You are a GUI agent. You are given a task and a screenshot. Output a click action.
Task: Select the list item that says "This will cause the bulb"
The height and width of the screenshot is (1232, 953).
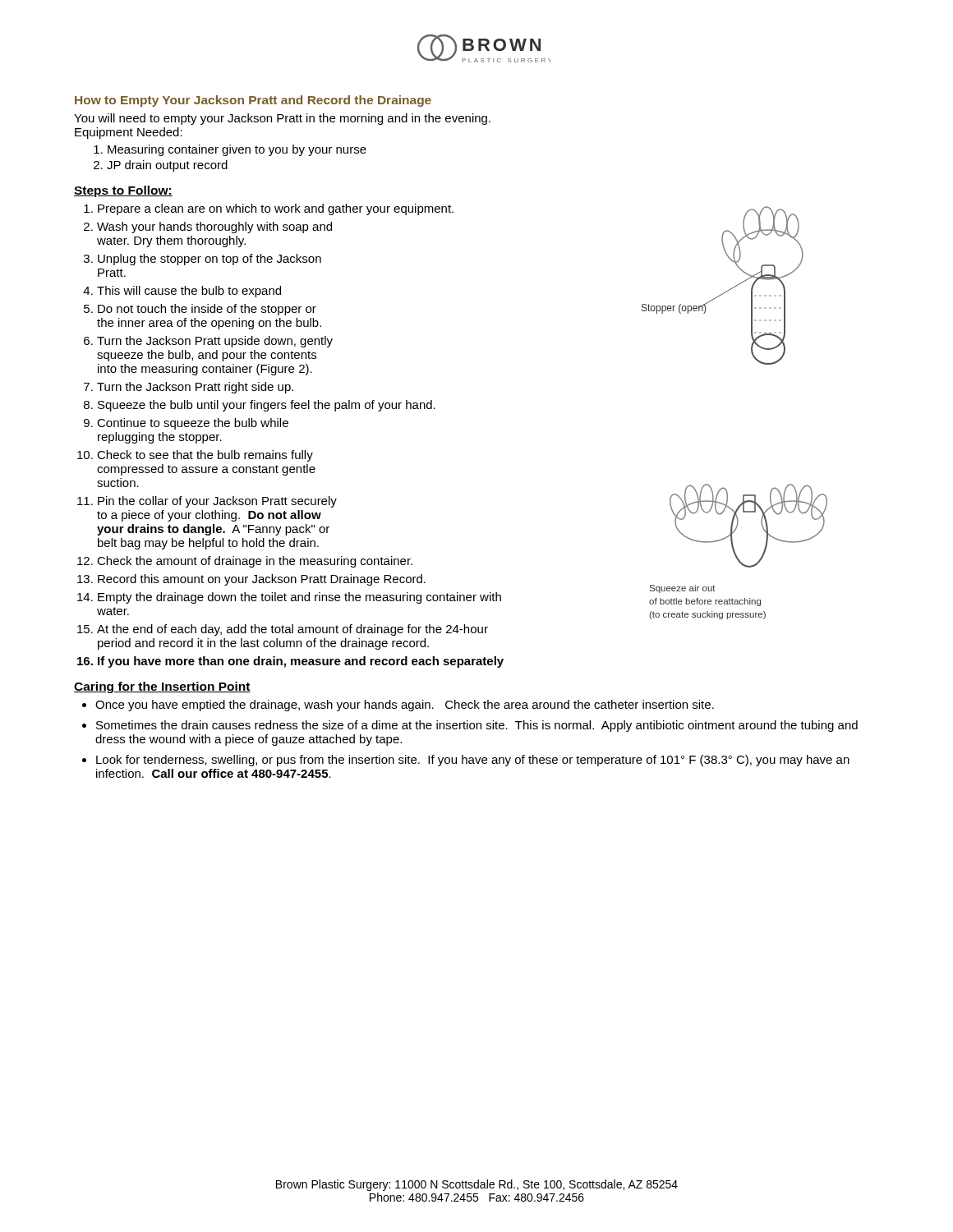click(x=189, y=290)
